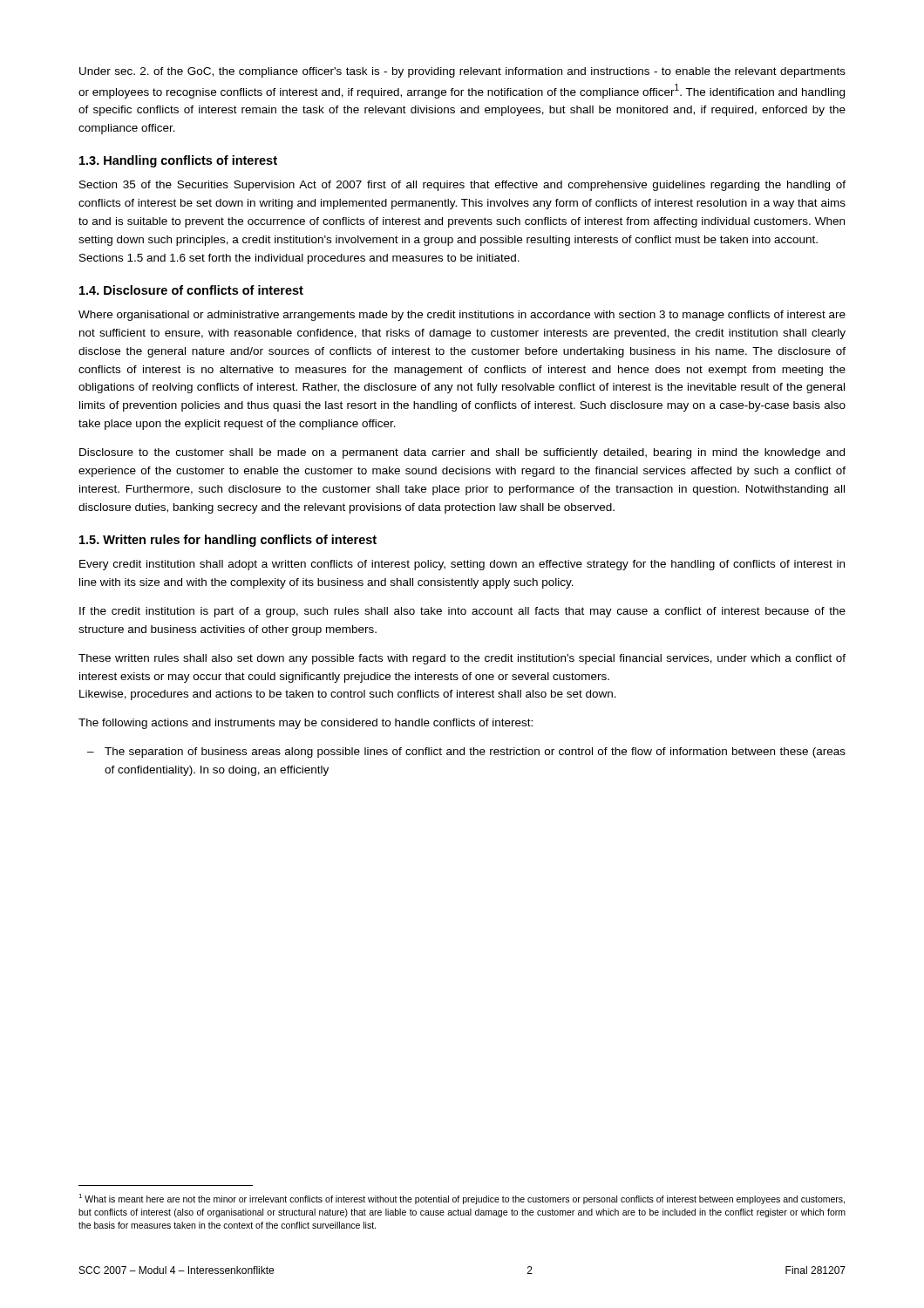Click on the text block that reads "If the credit institution is part of a"
The width and height of the screenshot is (924, 1308).
pyautogui.click(x=462, y=621)
